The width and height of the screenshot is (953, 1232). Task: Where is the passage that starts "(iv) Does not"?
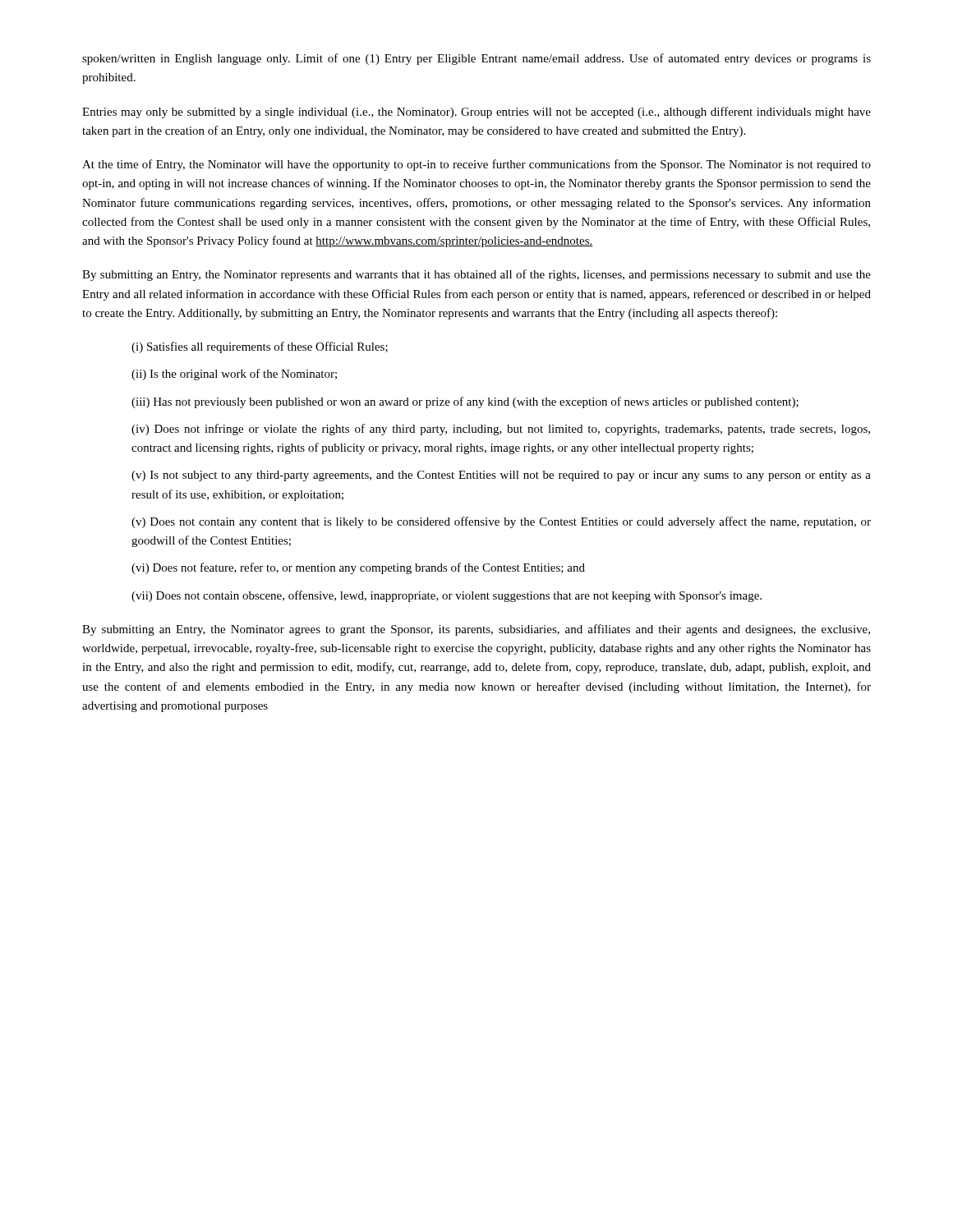pos(501,438)
